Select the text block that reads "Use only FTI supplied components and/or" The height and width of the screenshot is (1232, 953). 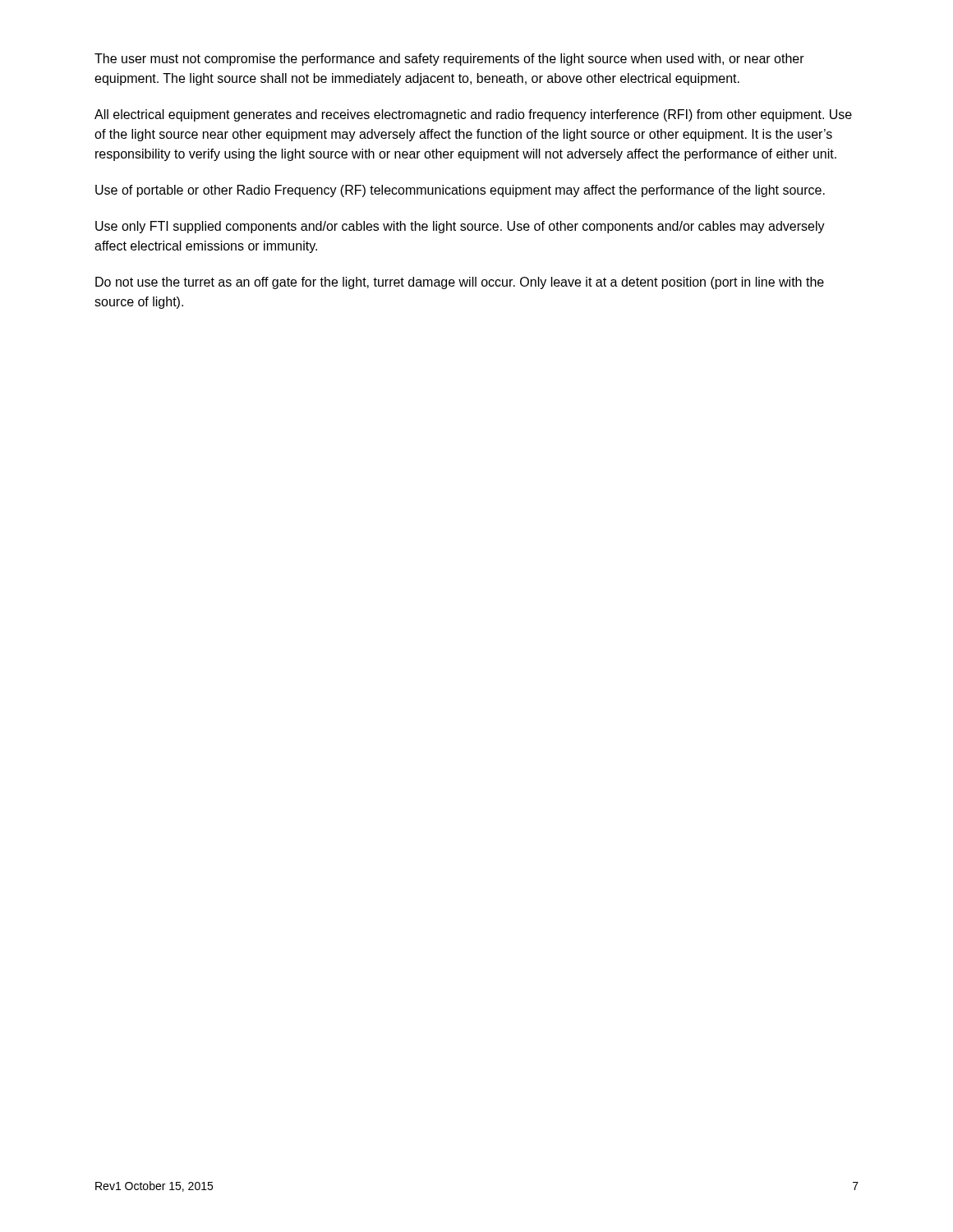tap(459, 236)
